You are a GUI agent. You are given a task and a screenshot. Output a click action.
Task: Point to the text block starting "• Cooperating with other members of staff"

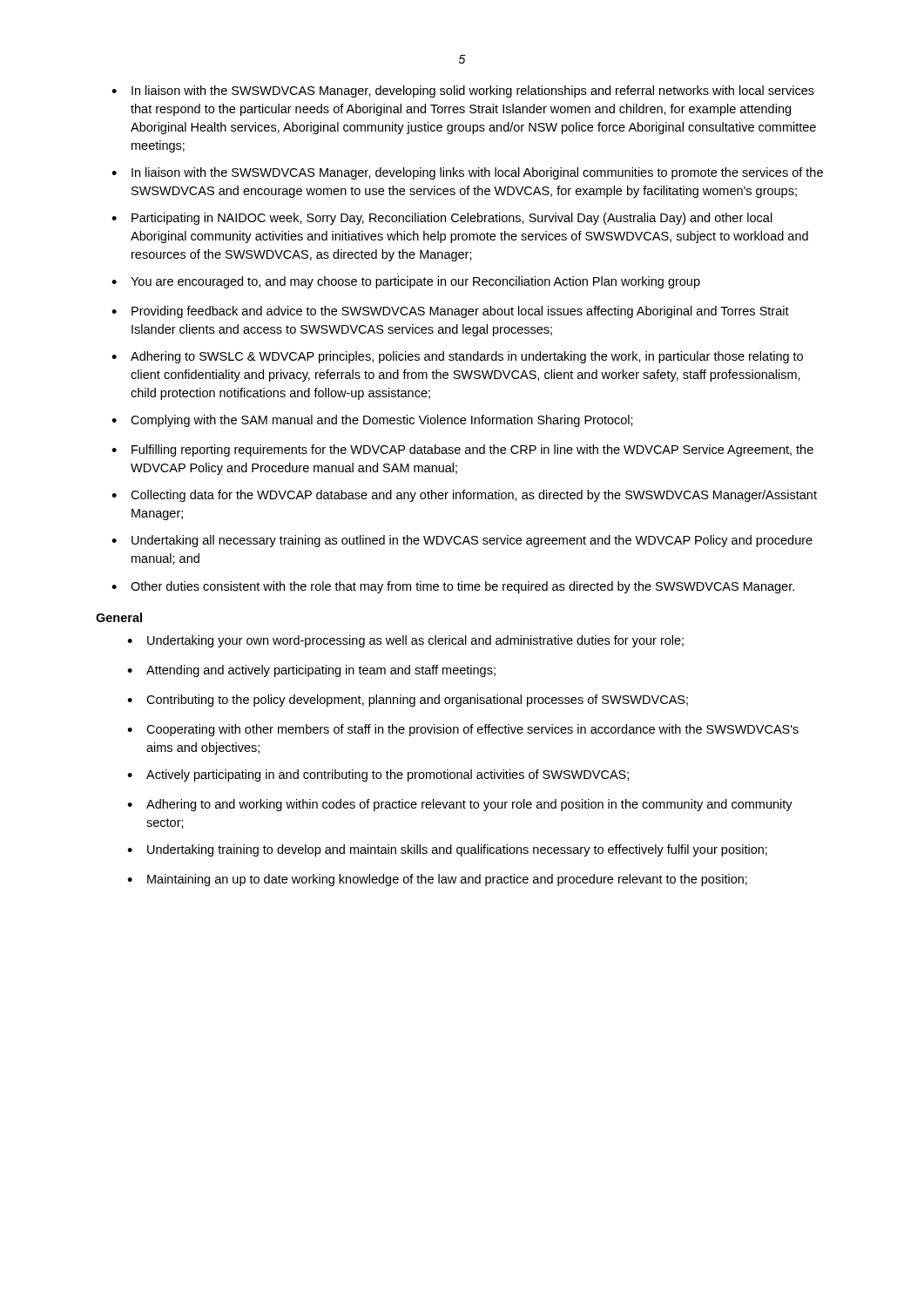pos(478,739)
